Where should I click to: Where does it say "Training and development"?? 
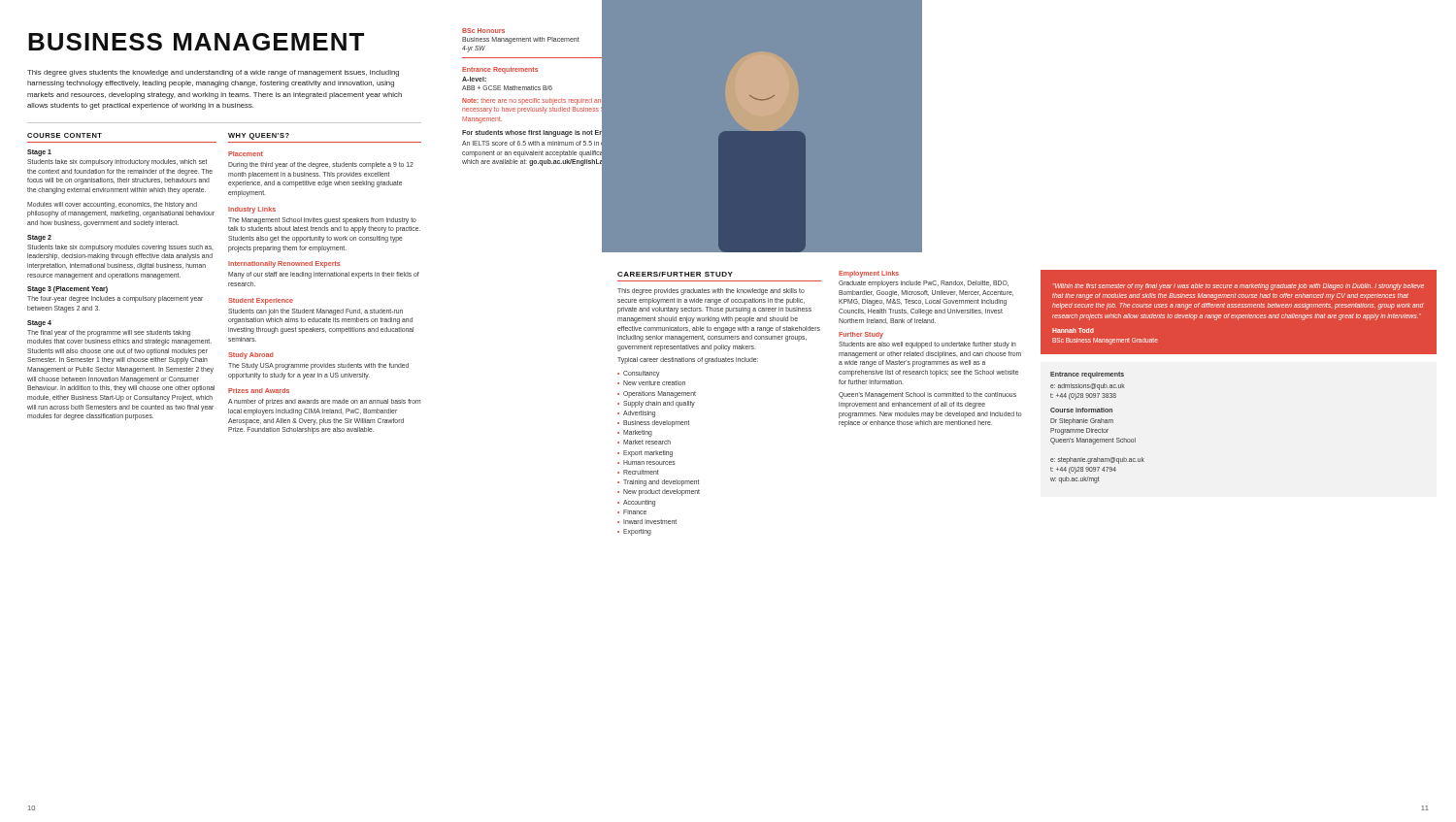(661, 482)
